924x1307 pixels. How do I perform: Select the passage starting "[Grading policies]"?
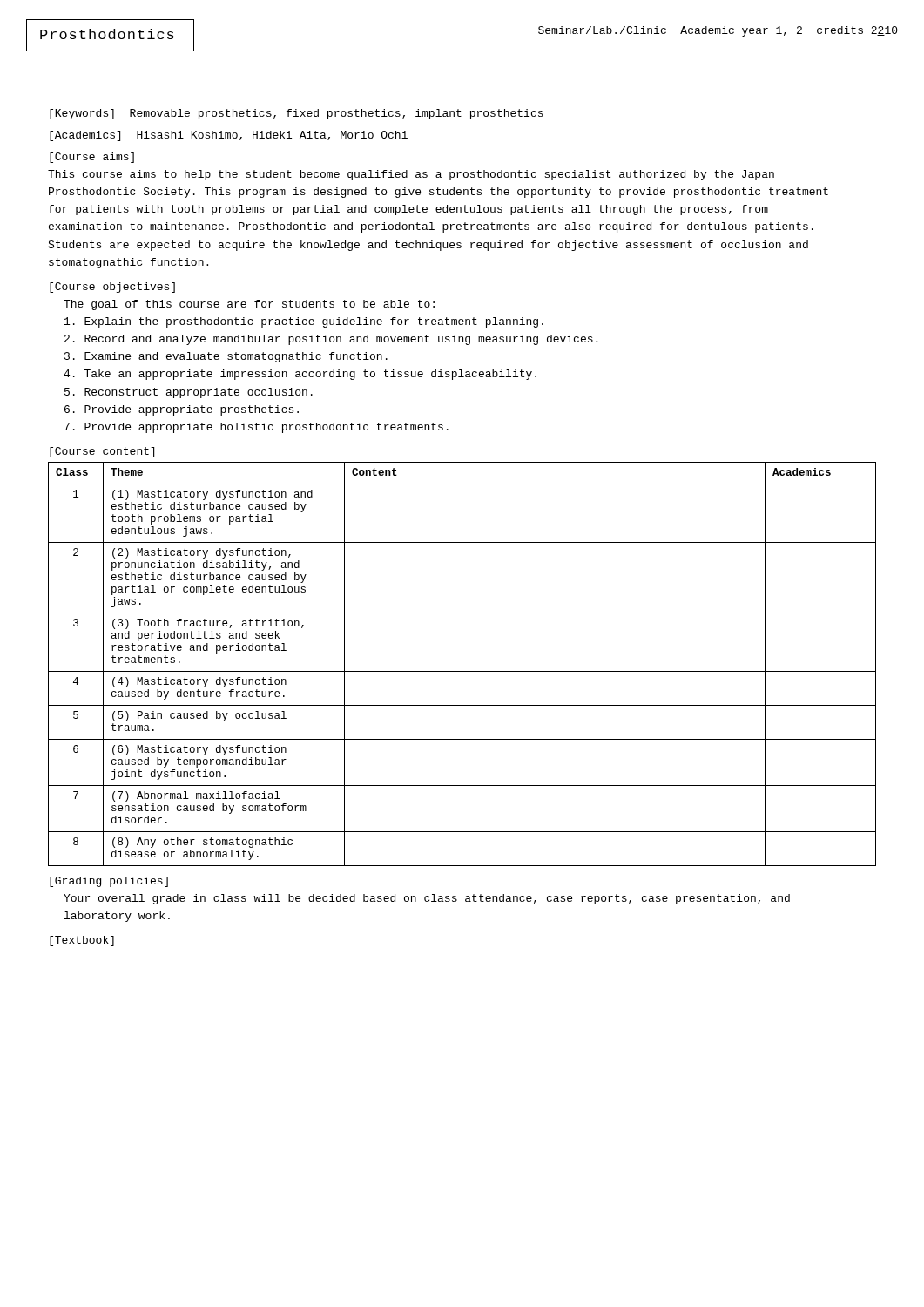pyautogui.click(x=109, y=881)
